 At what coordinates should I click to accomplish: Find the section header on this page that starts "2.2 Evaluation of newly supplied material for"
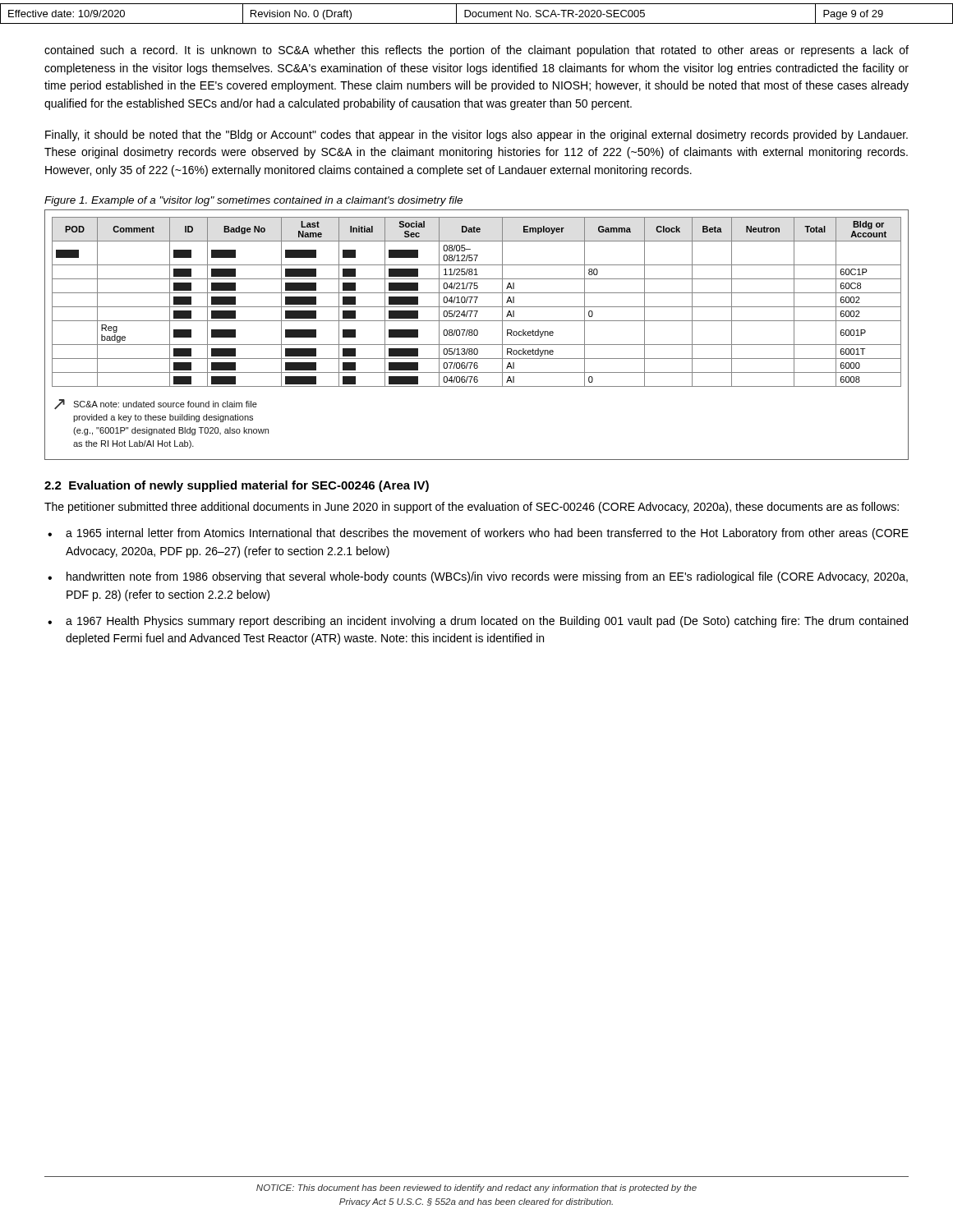[237, 485]
